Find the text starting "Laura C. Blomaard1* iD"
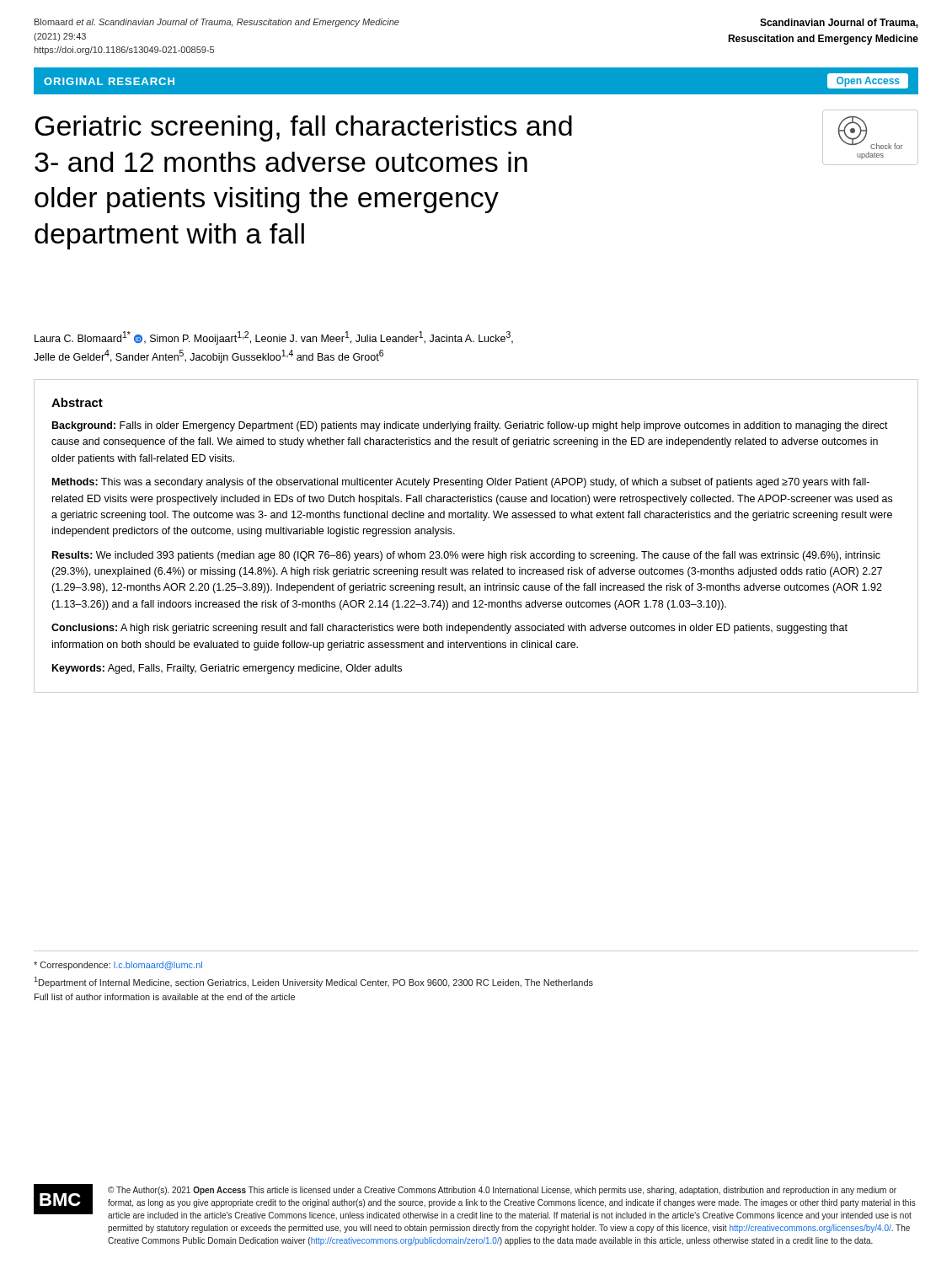This screenshot has height=1264, width=952. coord(274,347)
